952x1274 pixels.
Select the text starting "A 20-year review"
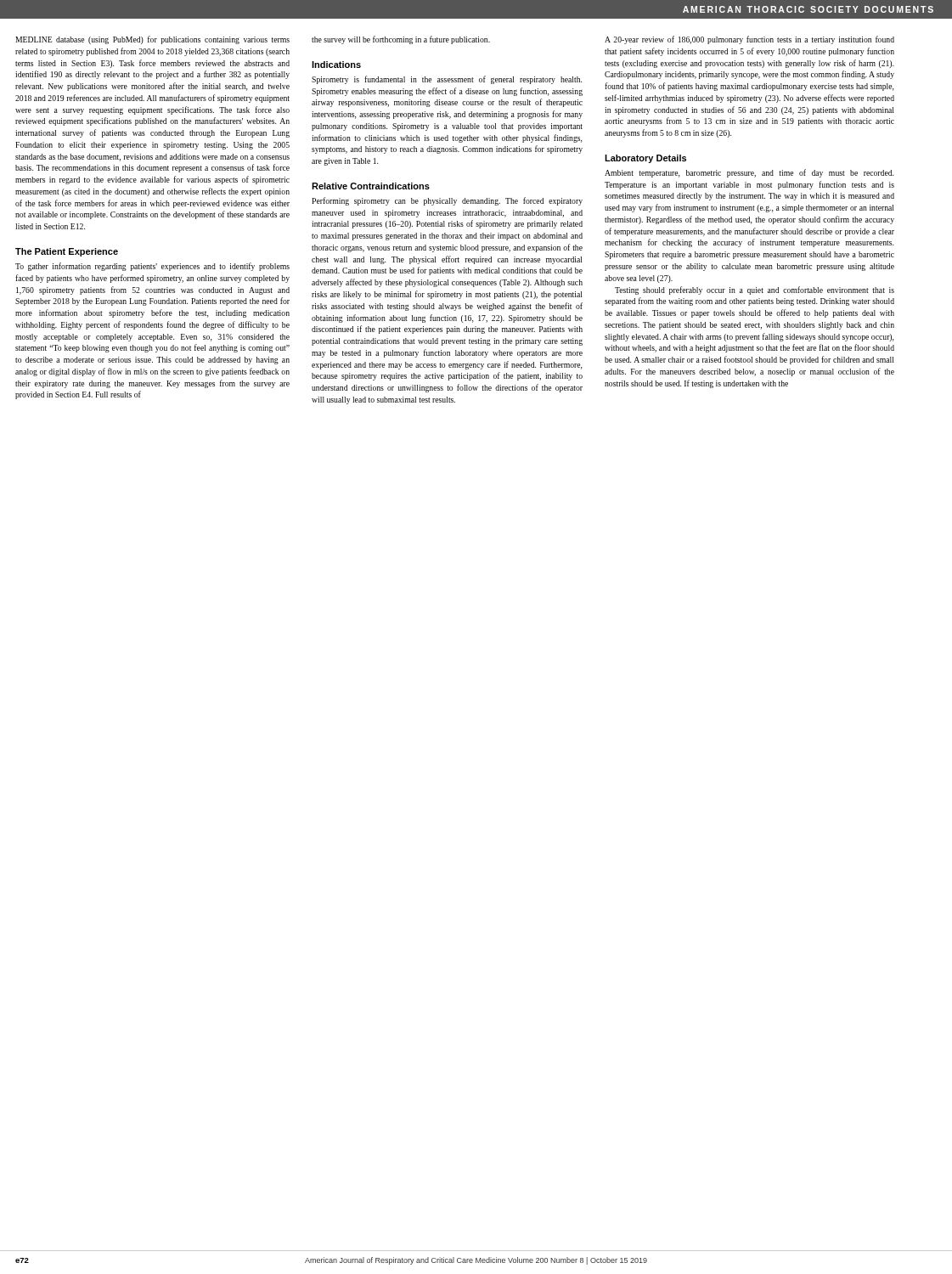tap(749, 86)
